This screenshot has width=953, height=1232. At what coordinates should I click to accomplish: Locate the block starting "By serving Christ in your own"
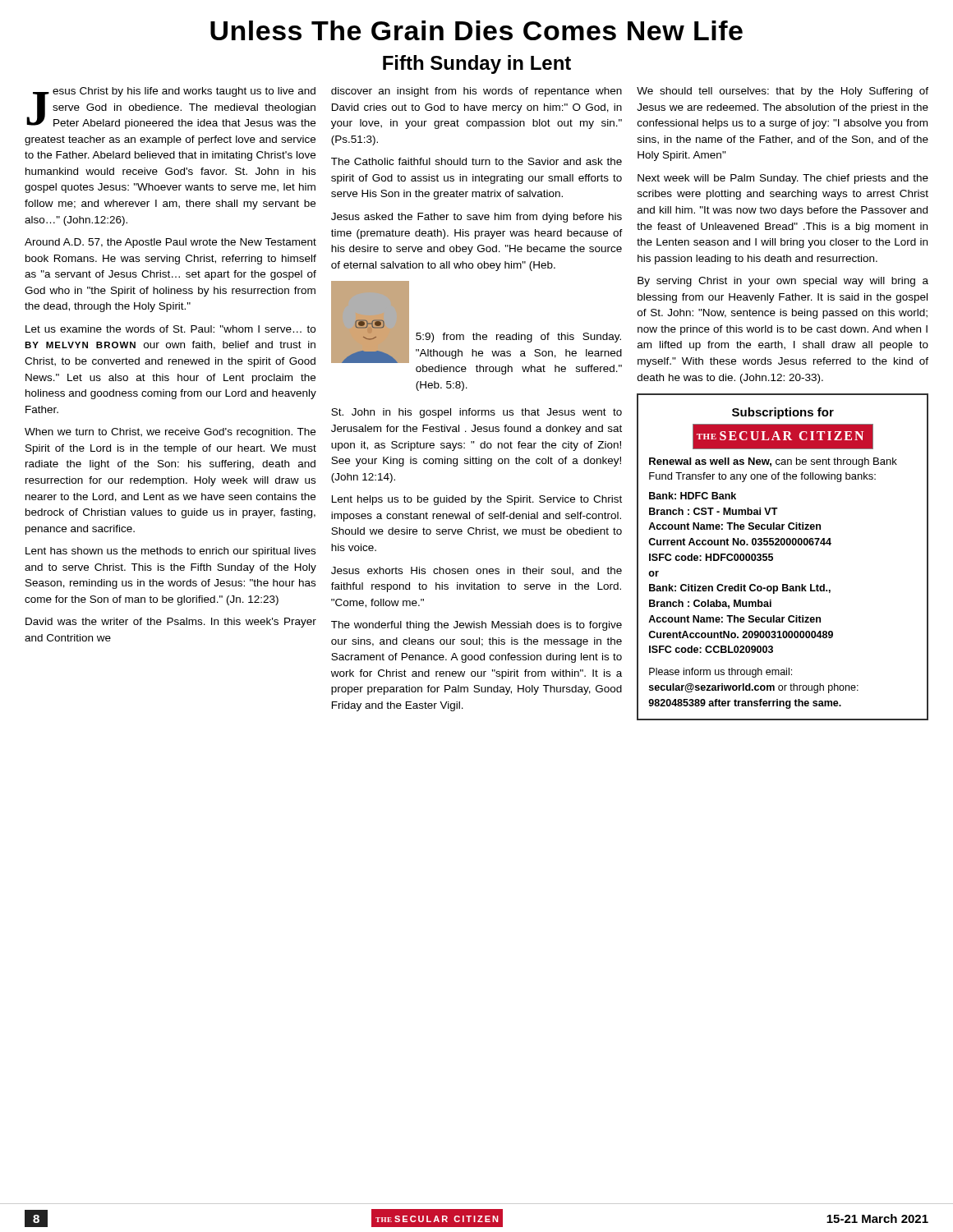pyautogui.click(x=783, y=329)
